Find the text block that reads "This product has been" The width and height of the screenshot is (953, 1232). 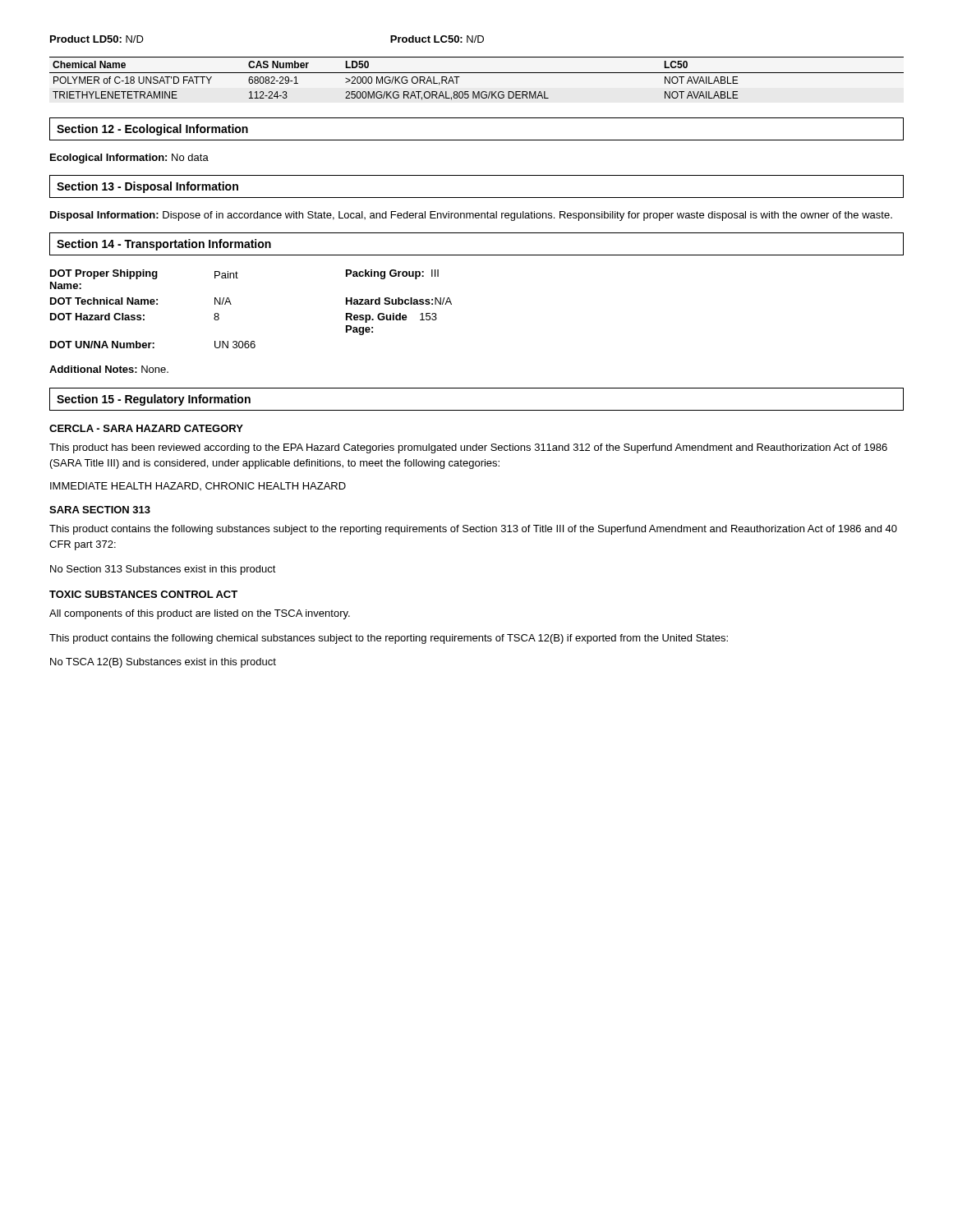(468, 455)
